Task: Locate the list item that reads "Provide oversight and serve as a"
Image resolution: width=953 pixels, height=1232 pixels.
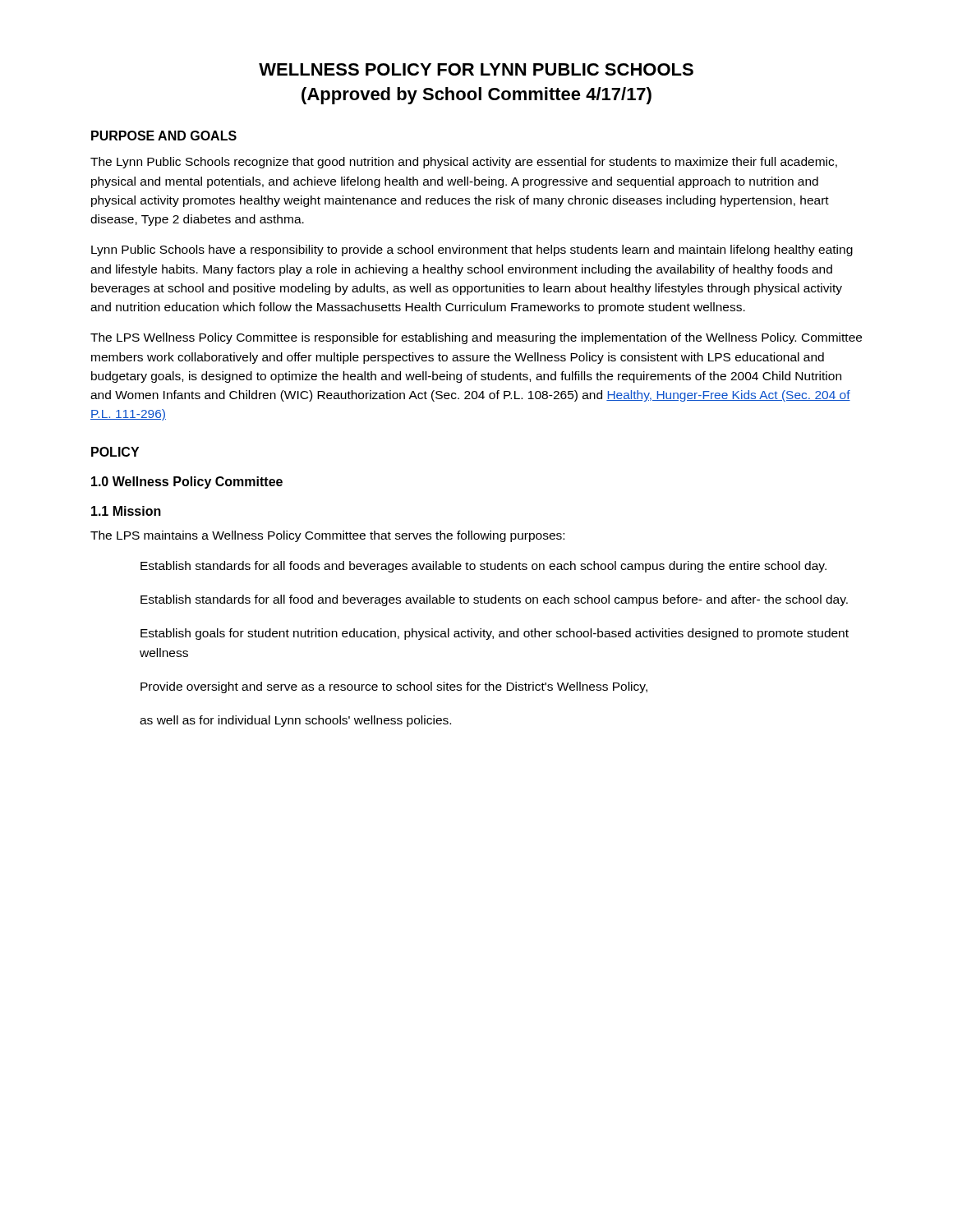Action: click(394, 686)
